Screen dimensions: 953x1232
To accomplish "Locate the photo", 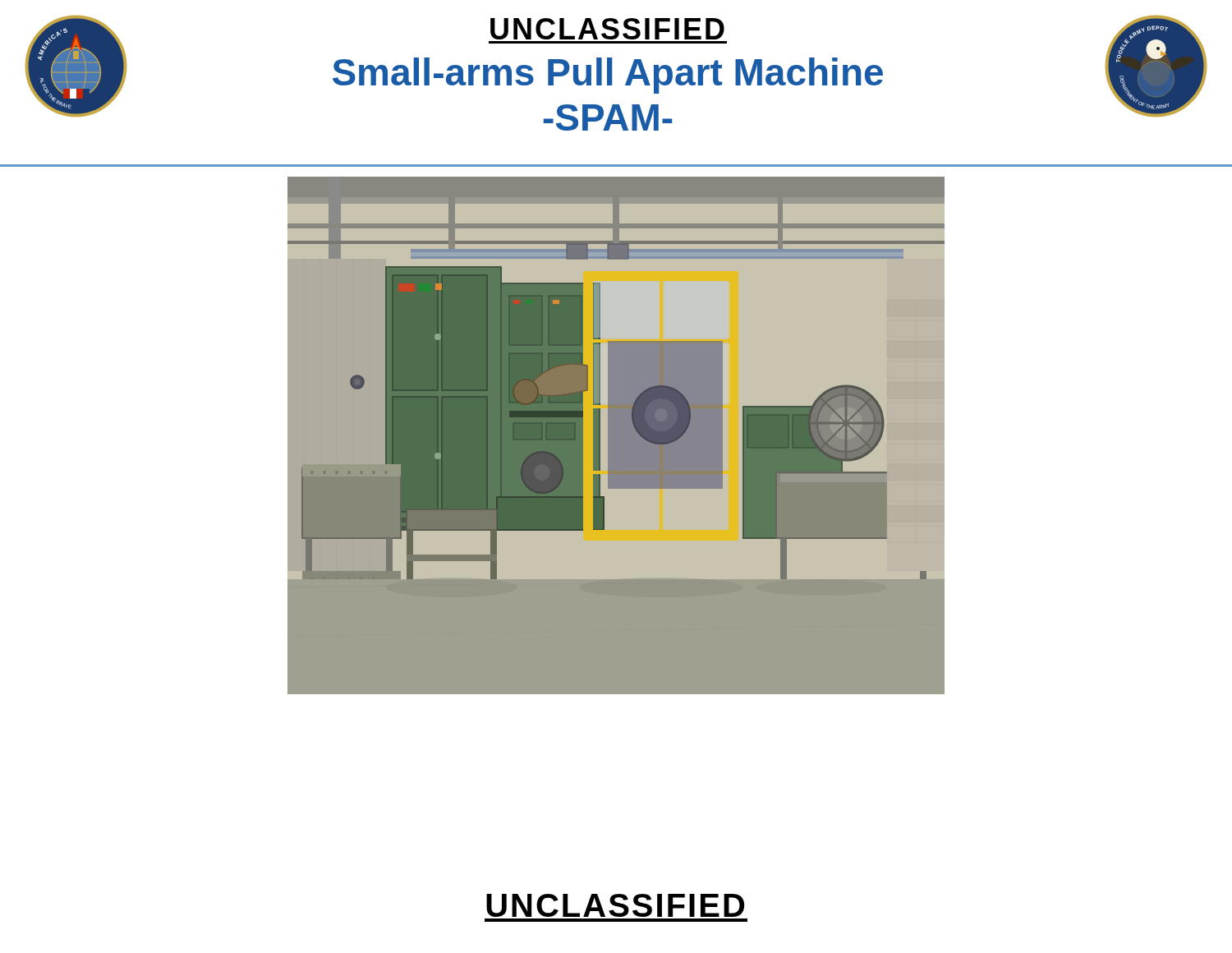I will tap(616, 435).
